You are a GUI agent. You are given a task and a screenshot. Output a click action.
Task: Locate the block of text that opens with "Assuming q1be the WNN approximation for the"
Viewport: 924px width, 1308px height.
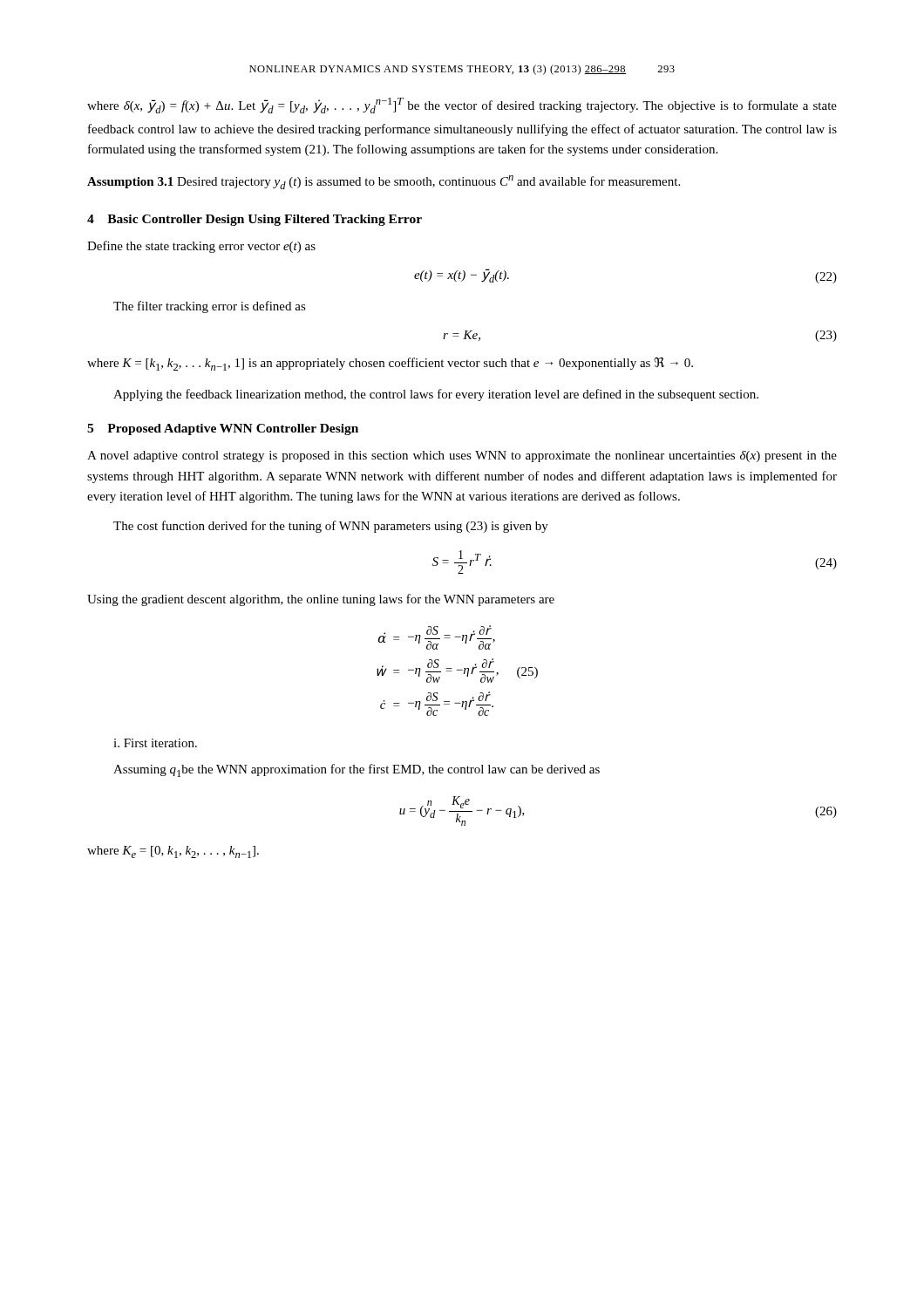point(357,771)
